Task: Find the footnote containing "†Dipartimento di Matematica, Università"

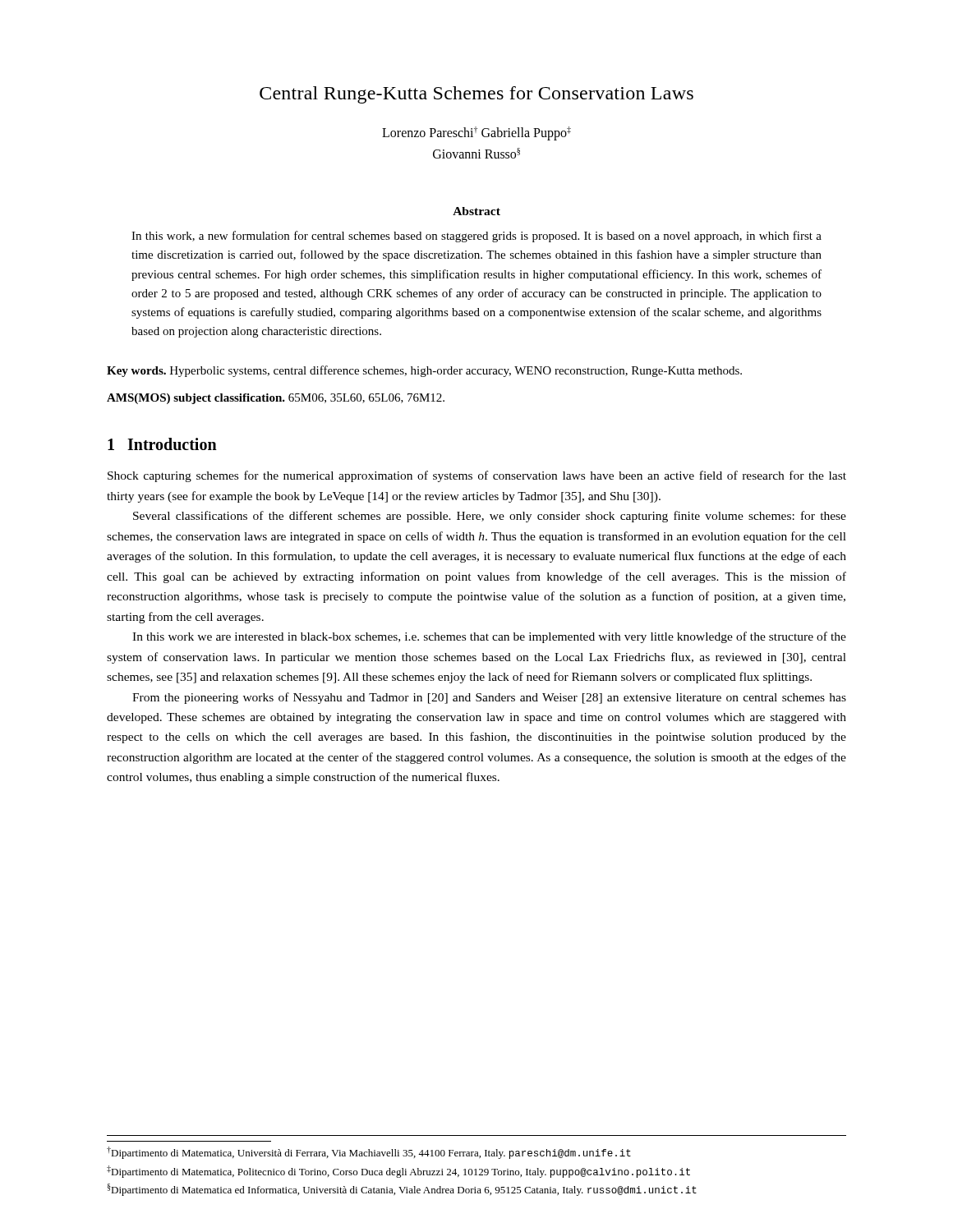Action: pyautogui.click(x=476, y=1170)
